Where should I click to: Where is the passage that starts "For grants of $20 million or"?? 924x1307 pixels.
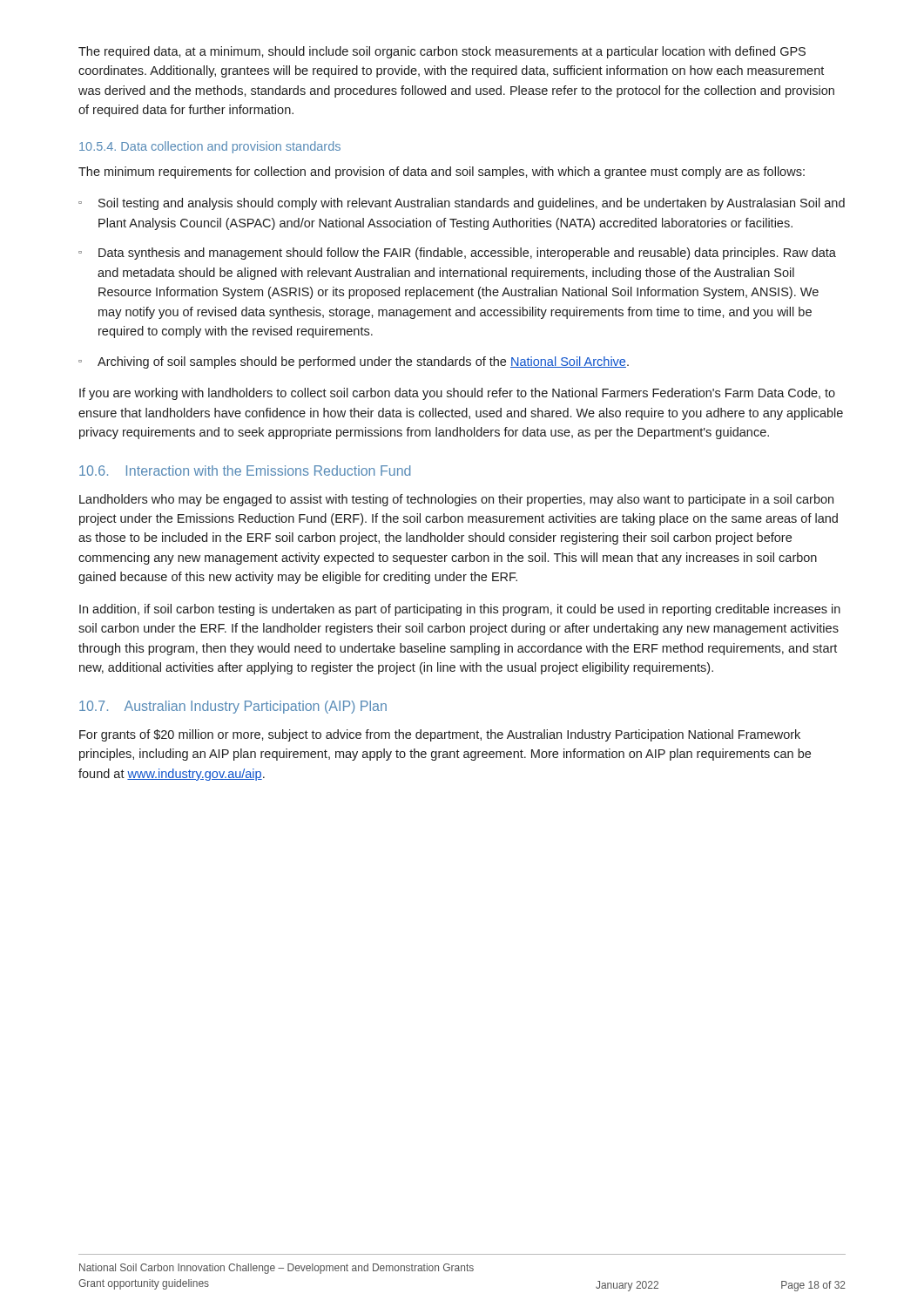pos(445,754)
